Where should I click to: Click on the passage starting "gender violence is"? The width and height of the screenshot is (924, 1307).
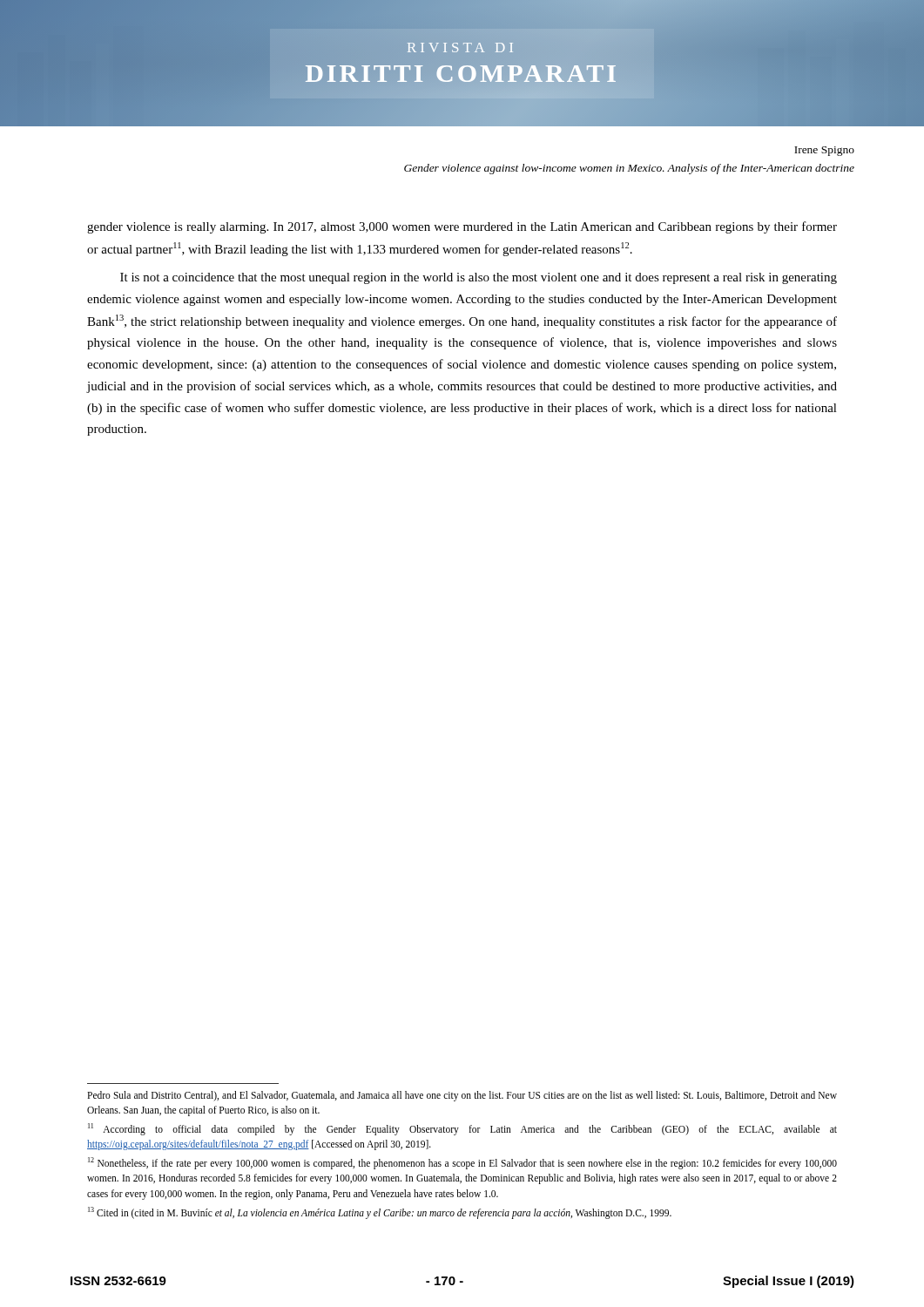click(462, 328)
